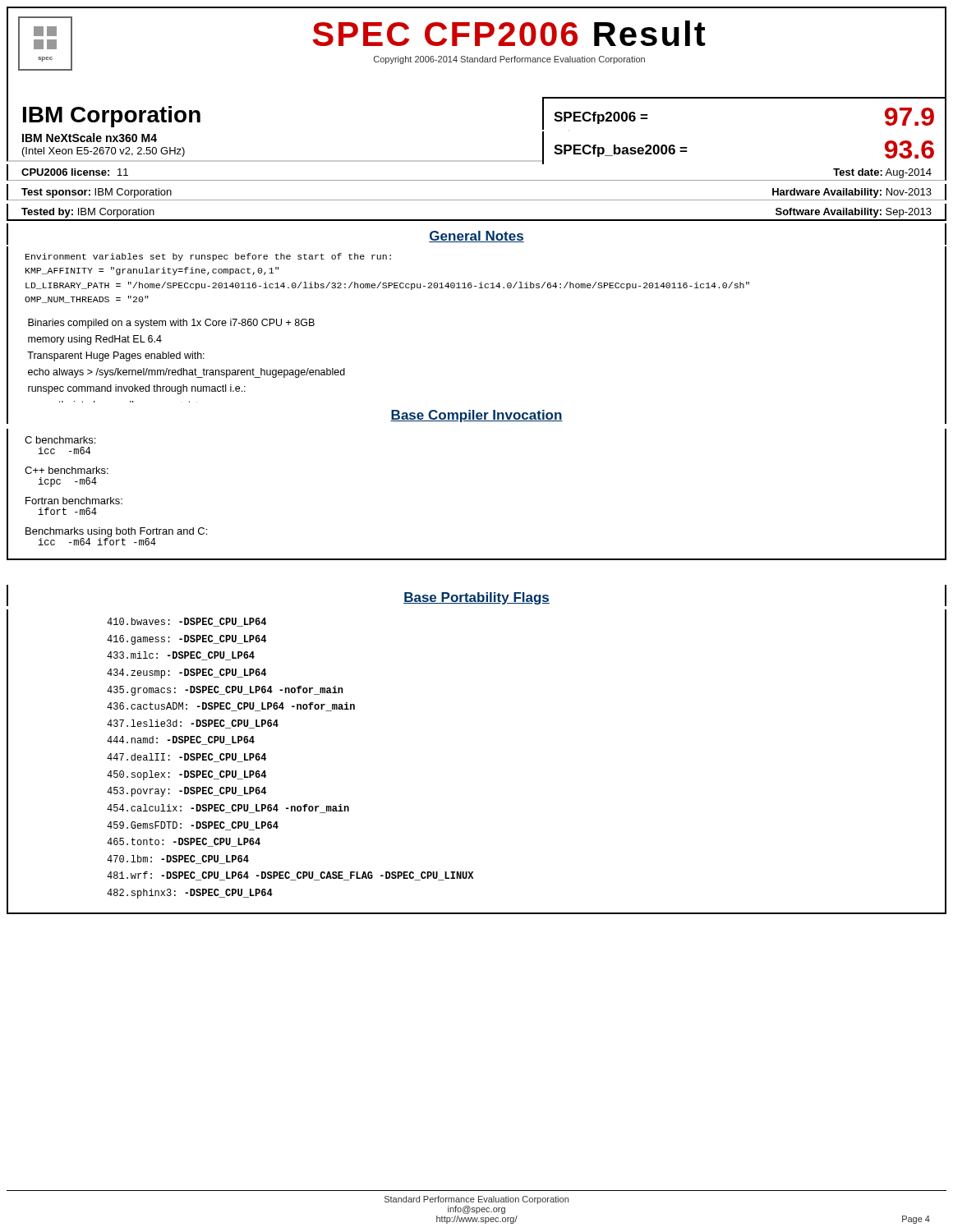Viewport: 953px width, 1232px height.
Task: Click on the text block that says "bwaves: -DSPEC_CPU_LP64 416.gamess: -DSPEC_CPU_LP64 433.milc: -DSPEC_CPU_LP64 434.zeusmp: -DSPEC_CPU_LP64"
Action: pyautogui.click(x=186, y=622)
